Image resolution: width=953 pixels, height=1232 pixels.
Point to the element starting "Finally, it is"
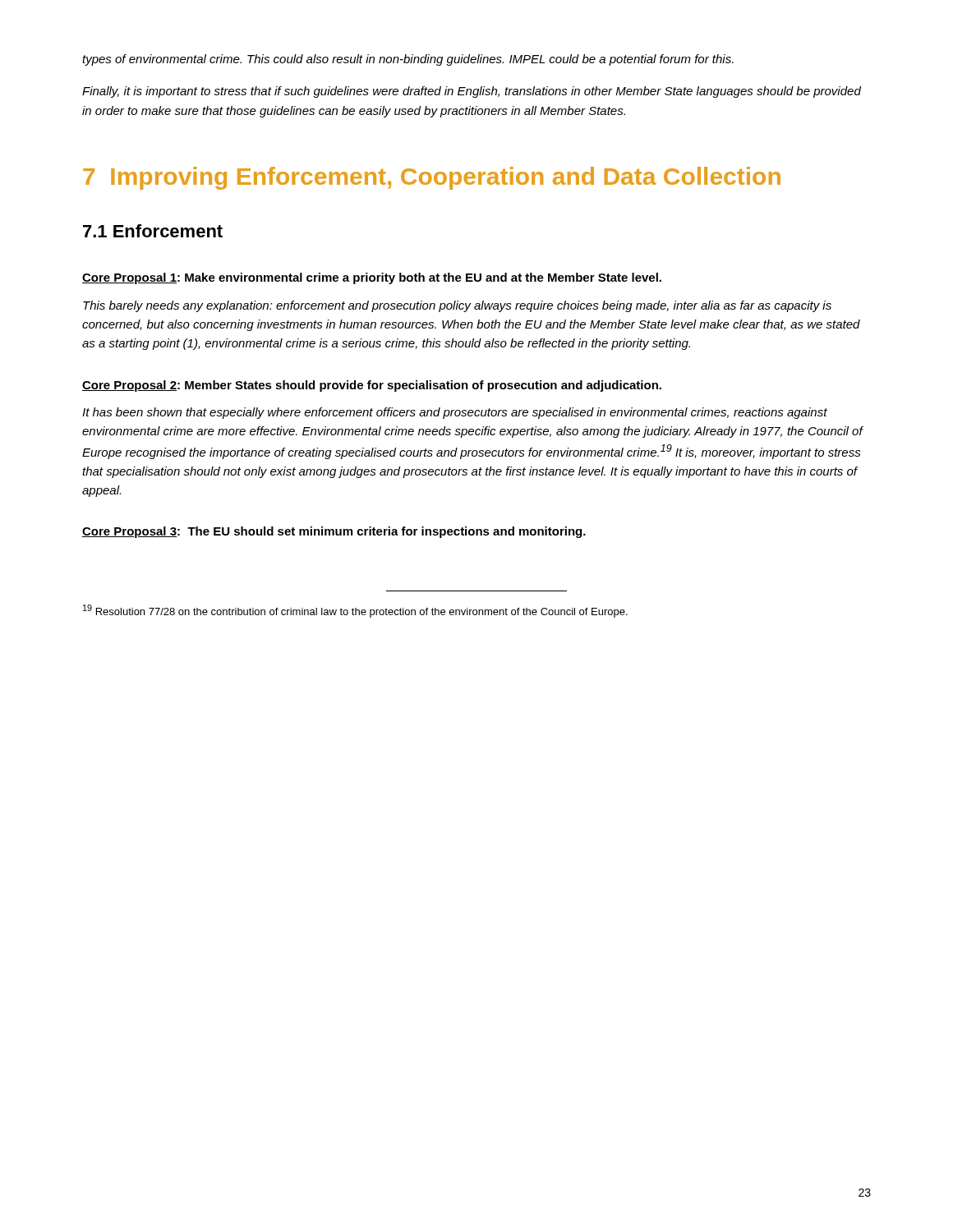(x=471, y=101)
